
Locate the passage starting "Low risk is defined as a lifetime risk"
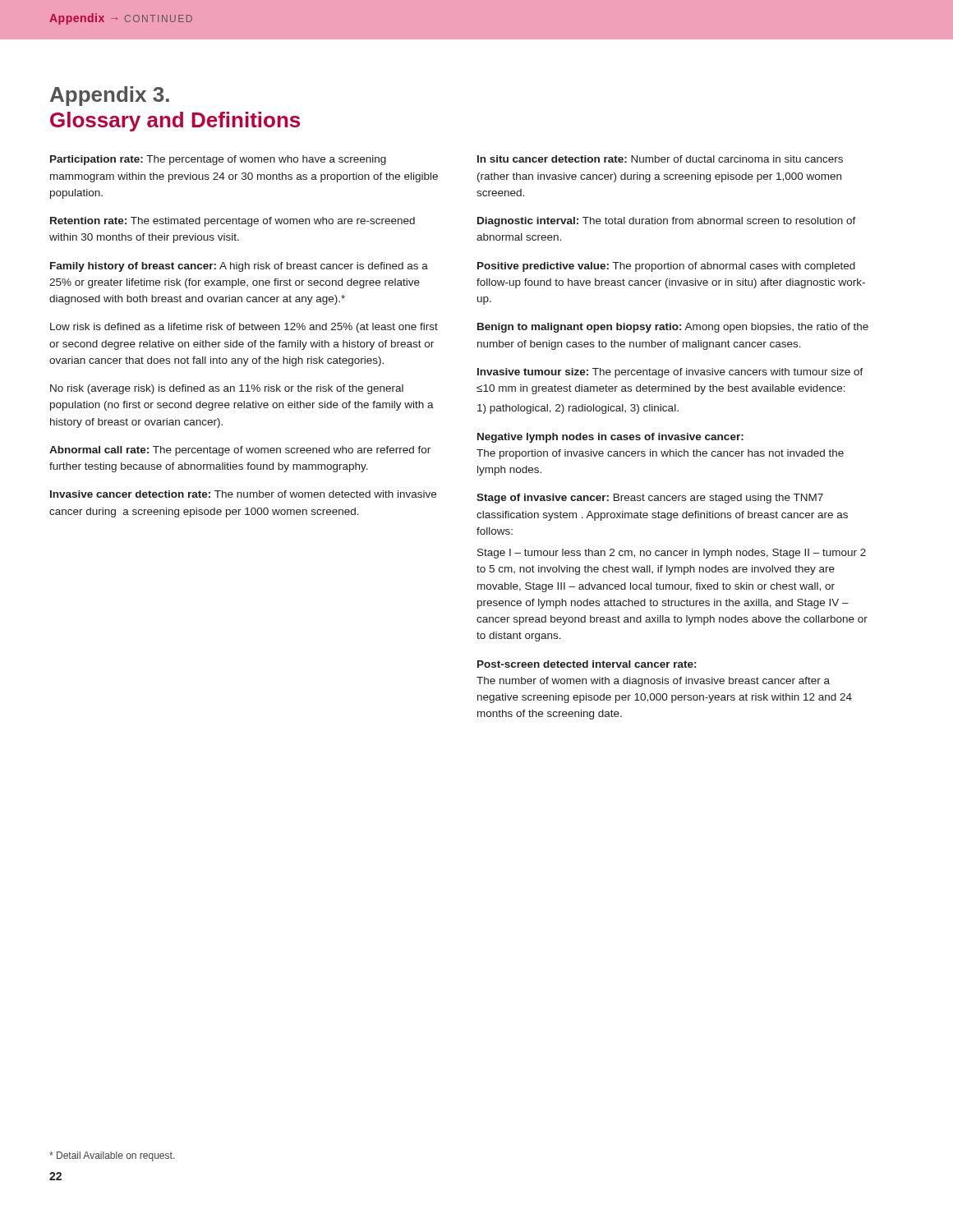point(246,344)
